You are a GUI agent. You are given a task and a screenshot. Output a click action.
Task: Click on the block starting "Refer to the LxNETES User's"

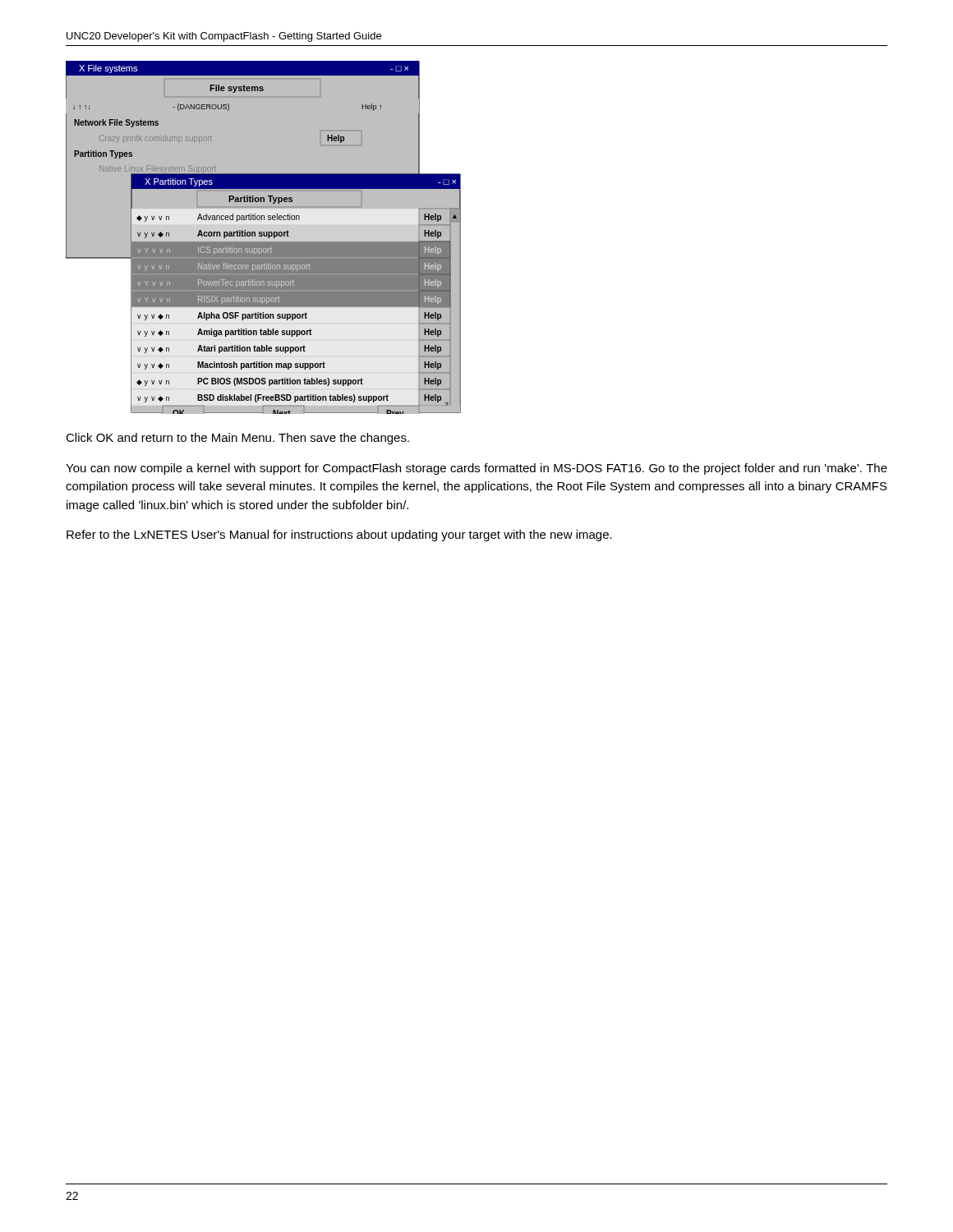pos(339,534)
